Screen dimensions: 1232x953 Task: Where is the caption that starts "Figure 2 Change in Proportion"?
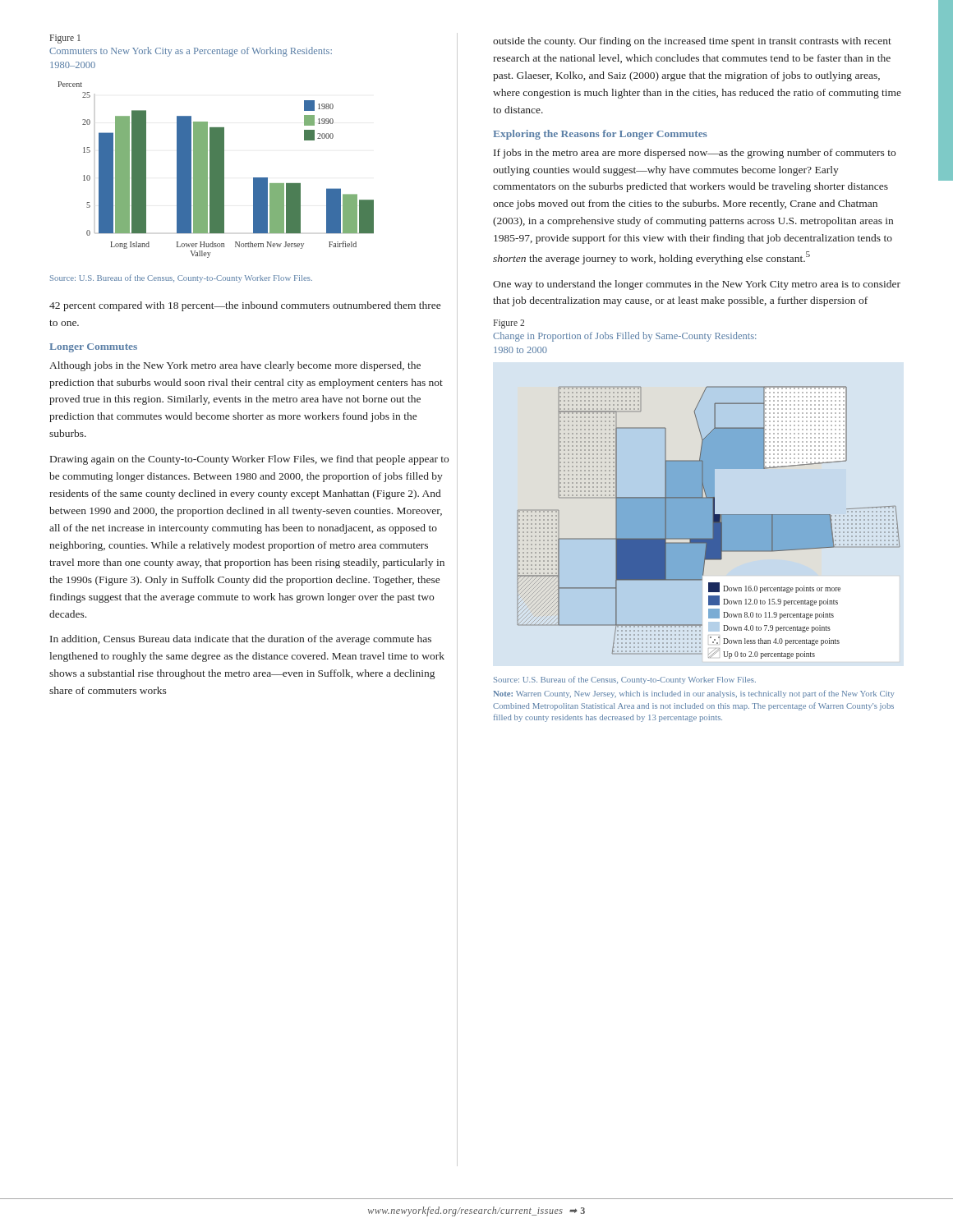698,338
